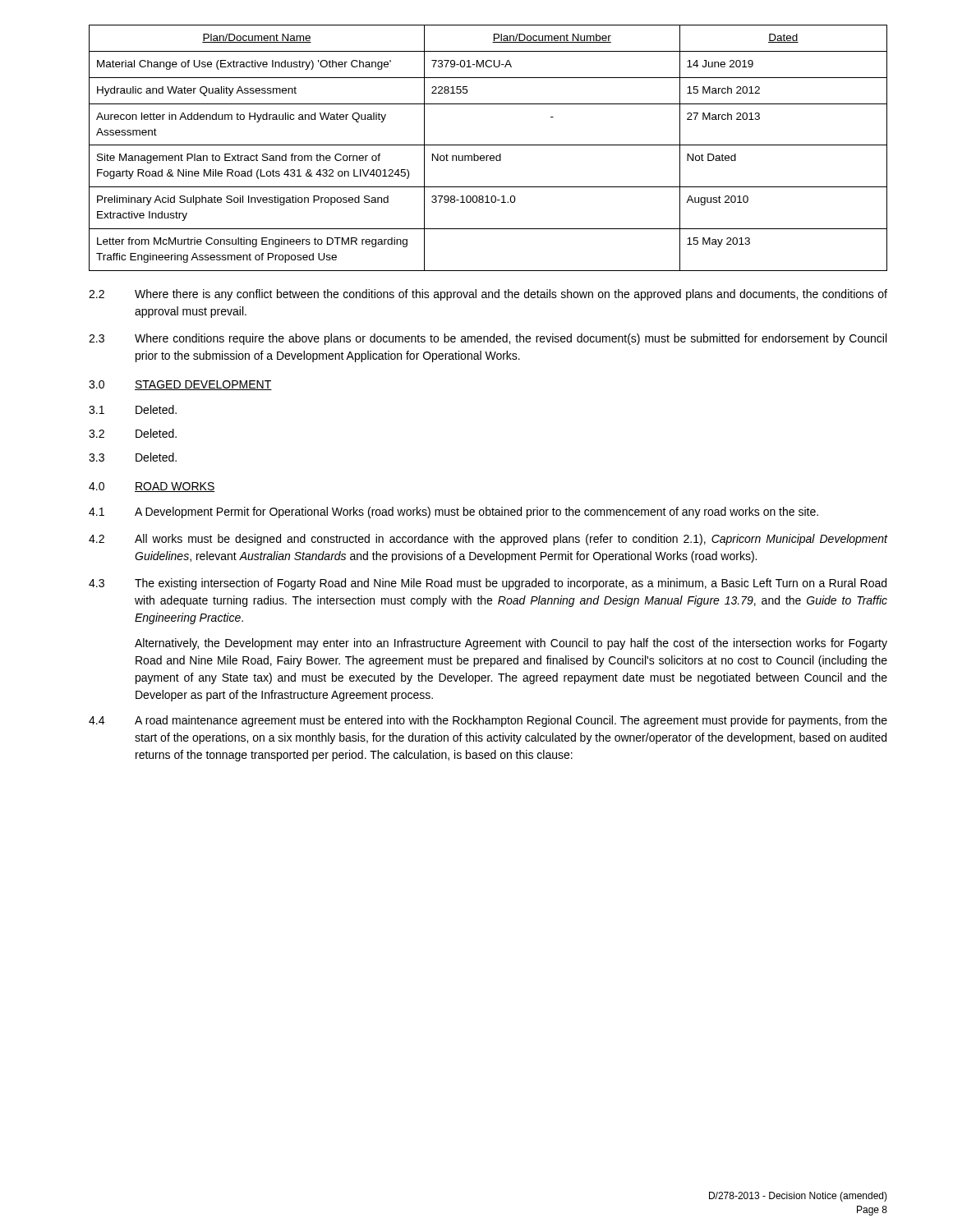Navigate to the region starting "4.4 A road"

[x=488, y=738]
